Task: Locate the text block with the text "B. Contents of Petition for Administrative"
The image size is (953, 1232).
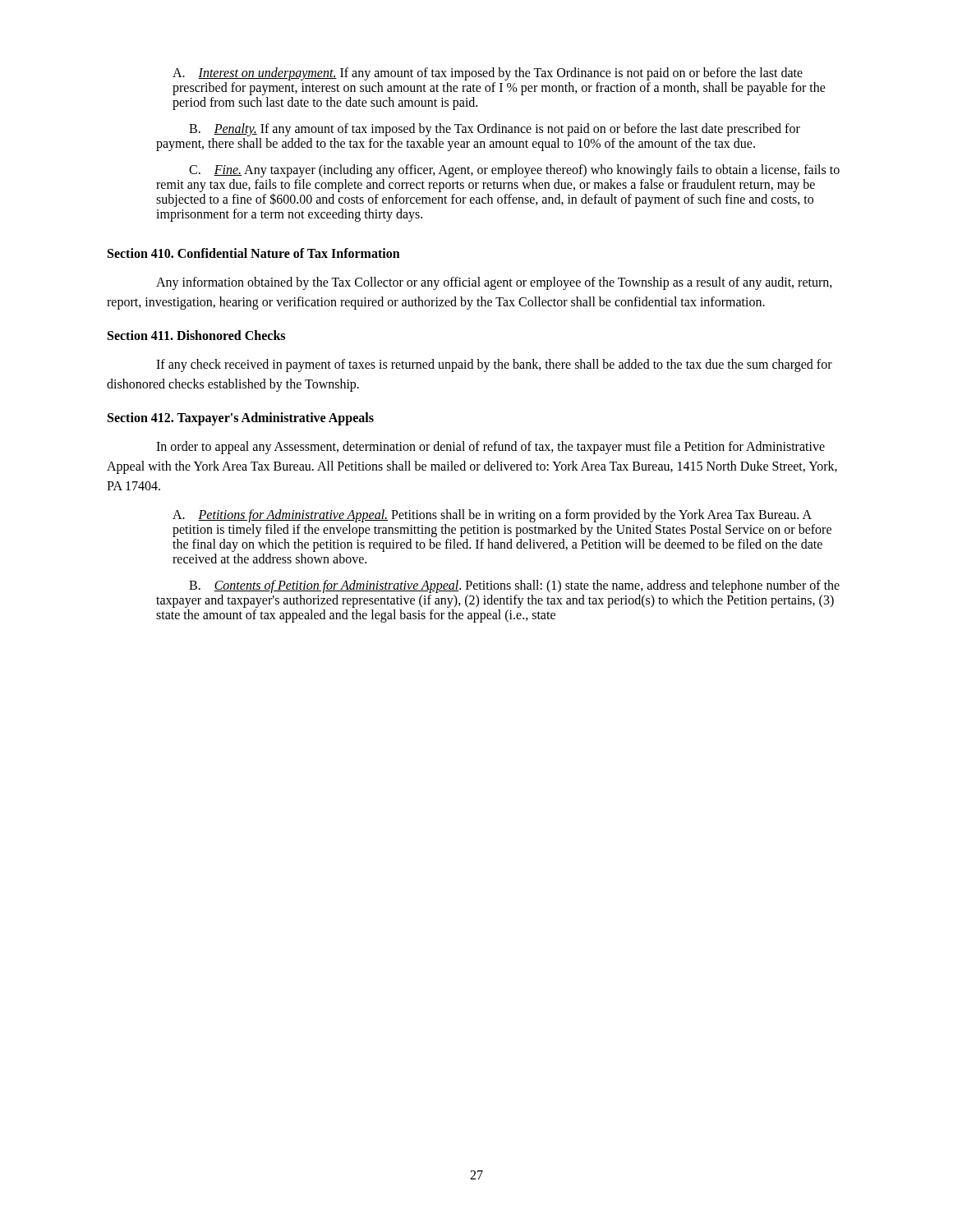Action: [x=498, y=600]
